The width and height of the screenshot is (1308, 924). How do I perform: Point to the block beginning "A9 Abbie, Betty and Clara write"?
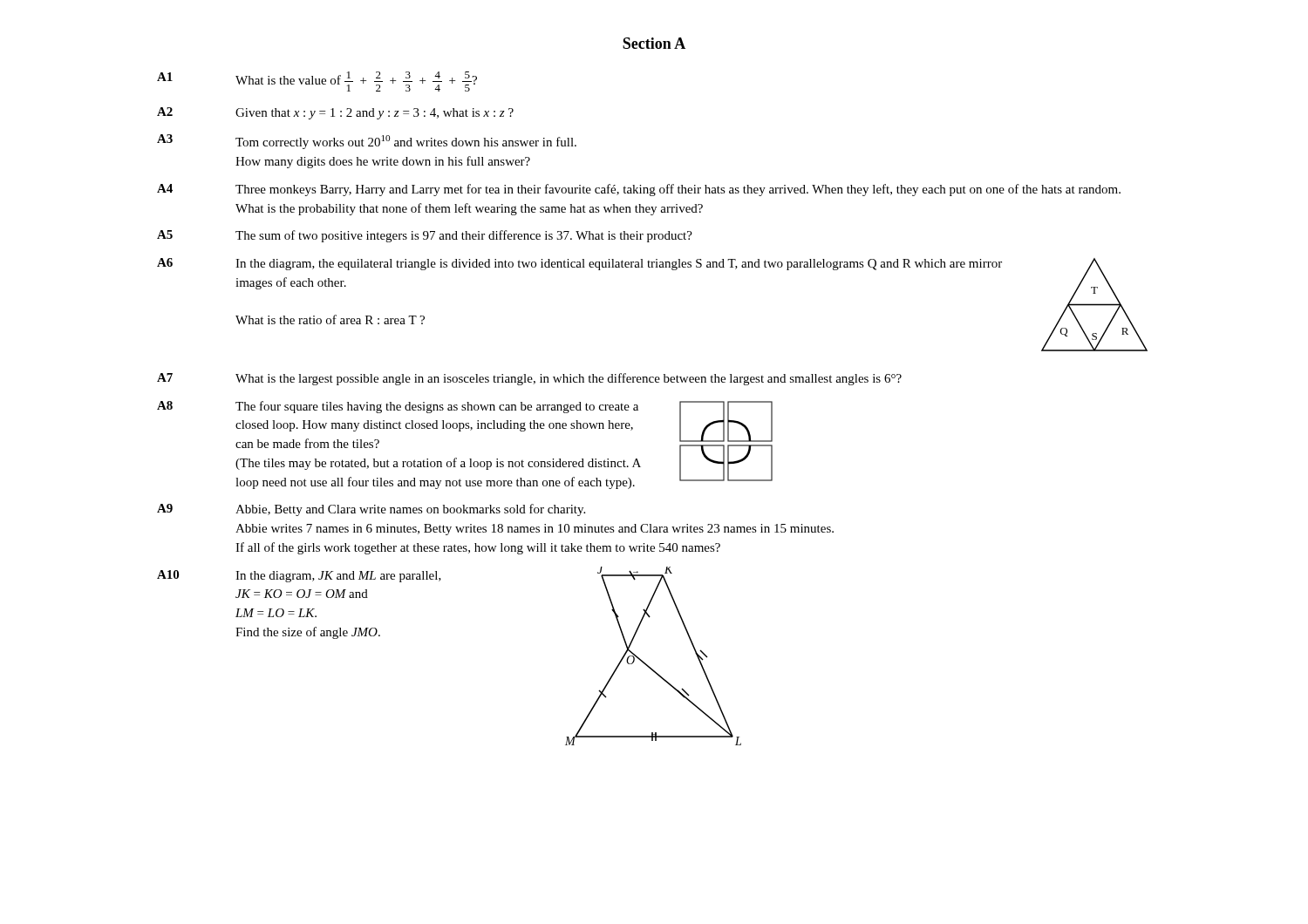pos(654,529)
